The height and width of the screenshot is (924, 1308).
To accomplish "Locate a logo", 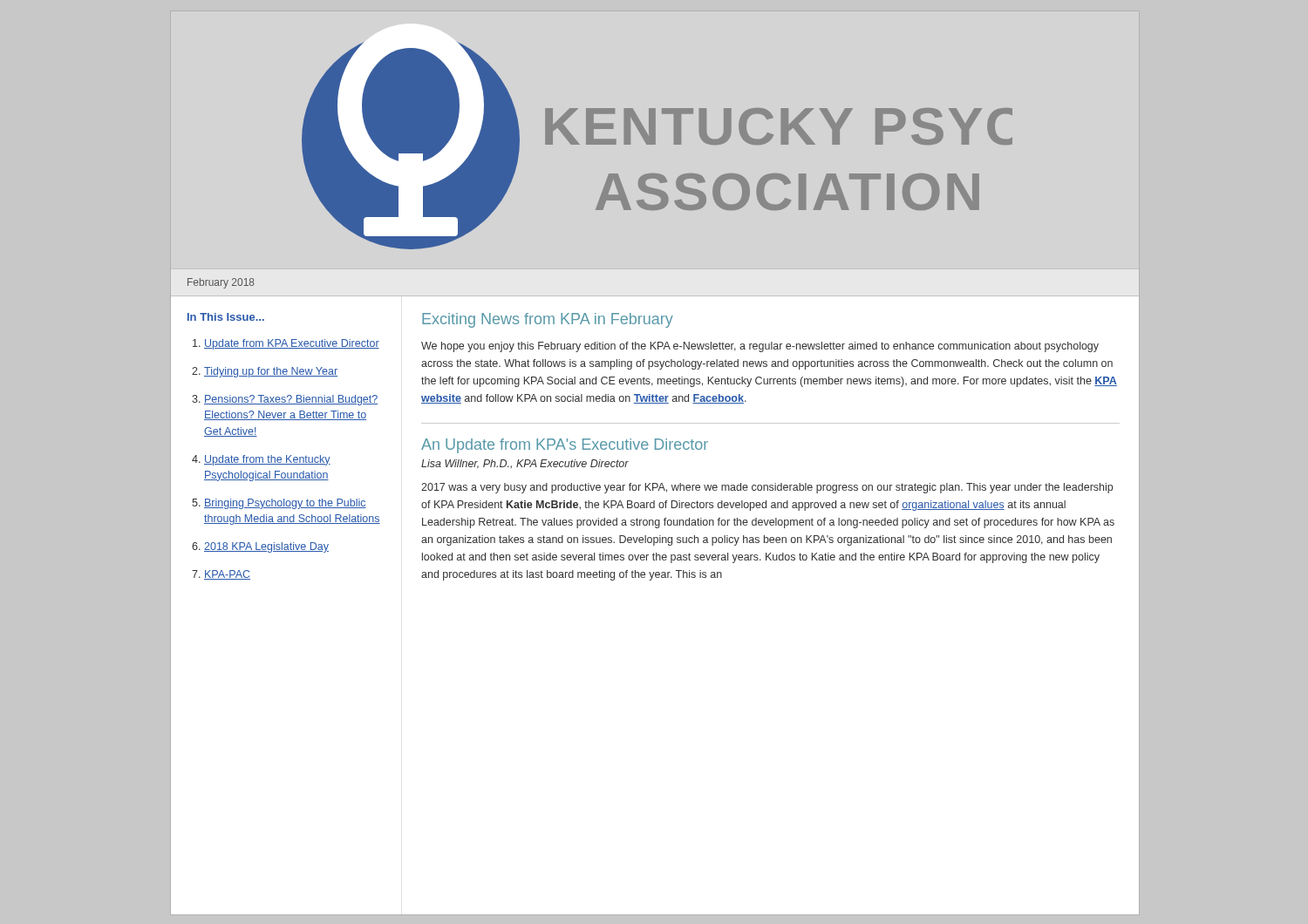I will [655, 140].
